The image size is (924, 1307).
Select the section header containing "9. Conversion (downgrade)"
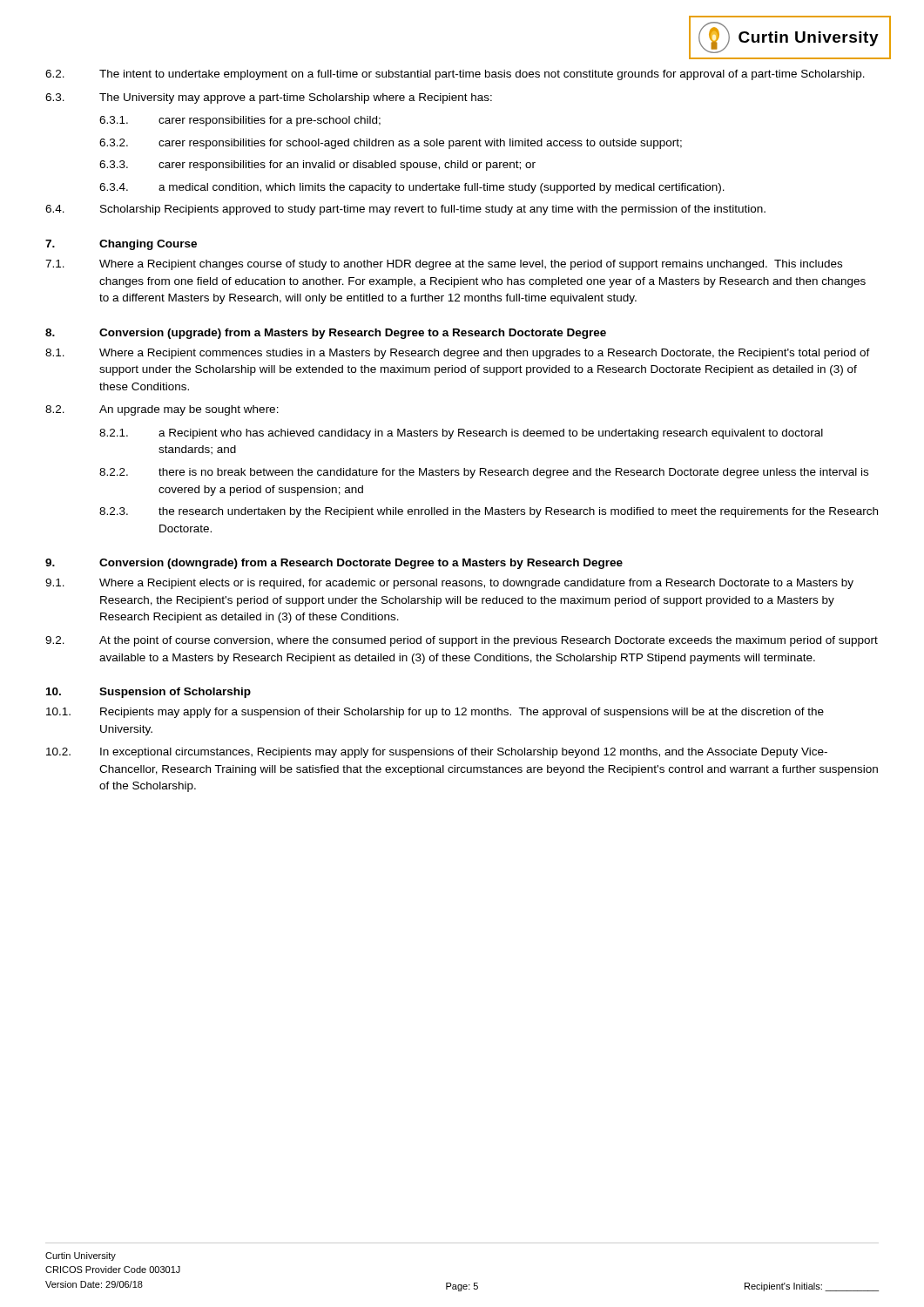point(462,563)
